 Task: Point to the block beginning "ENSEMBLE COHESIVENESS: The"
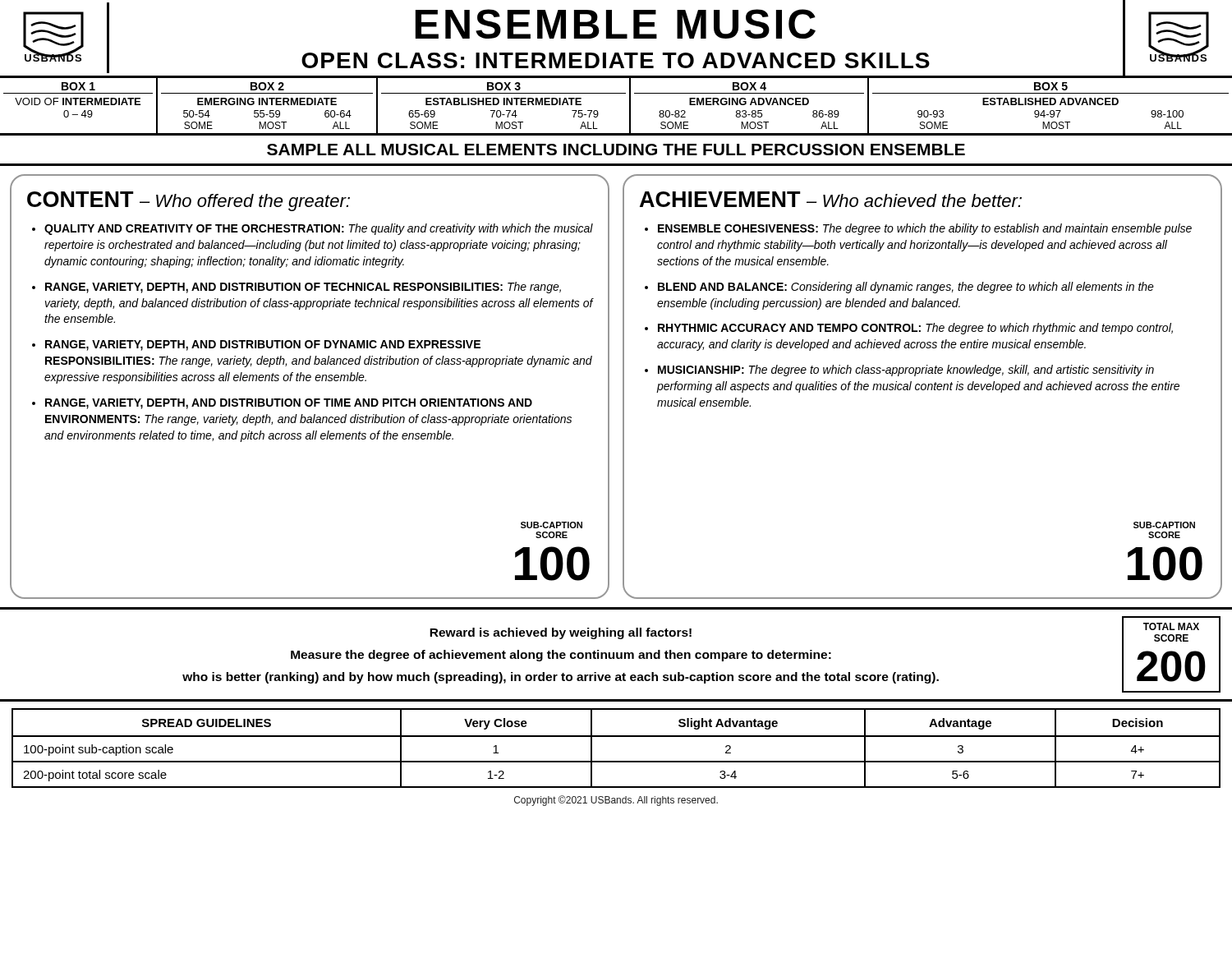[x=925, y=245]
